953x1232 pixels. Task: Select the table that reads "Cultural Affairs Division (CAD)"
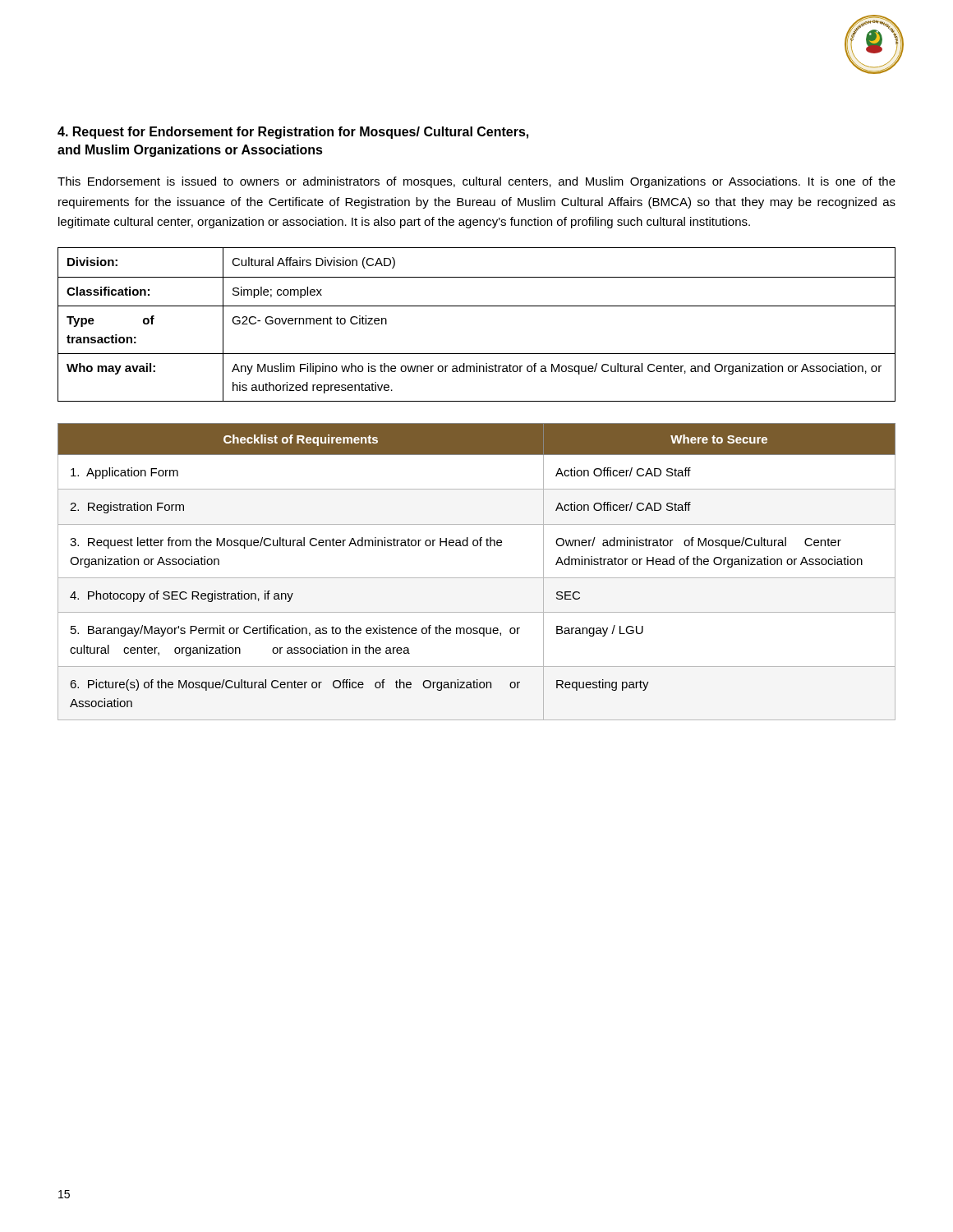[476, 324]
